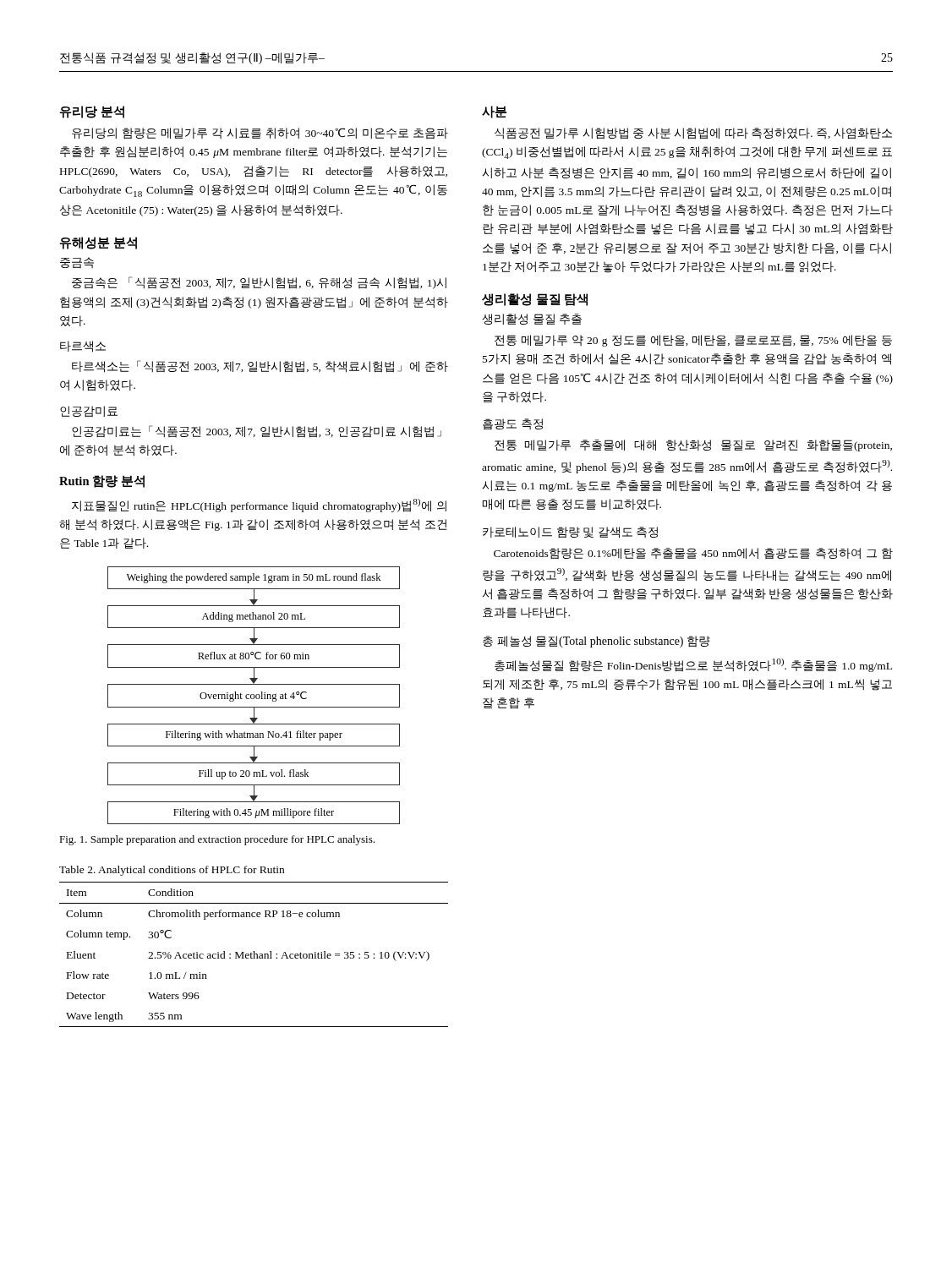
Task: Select the text starting "생리활성 물질 추출"
Action: click(x=532, y=319)
